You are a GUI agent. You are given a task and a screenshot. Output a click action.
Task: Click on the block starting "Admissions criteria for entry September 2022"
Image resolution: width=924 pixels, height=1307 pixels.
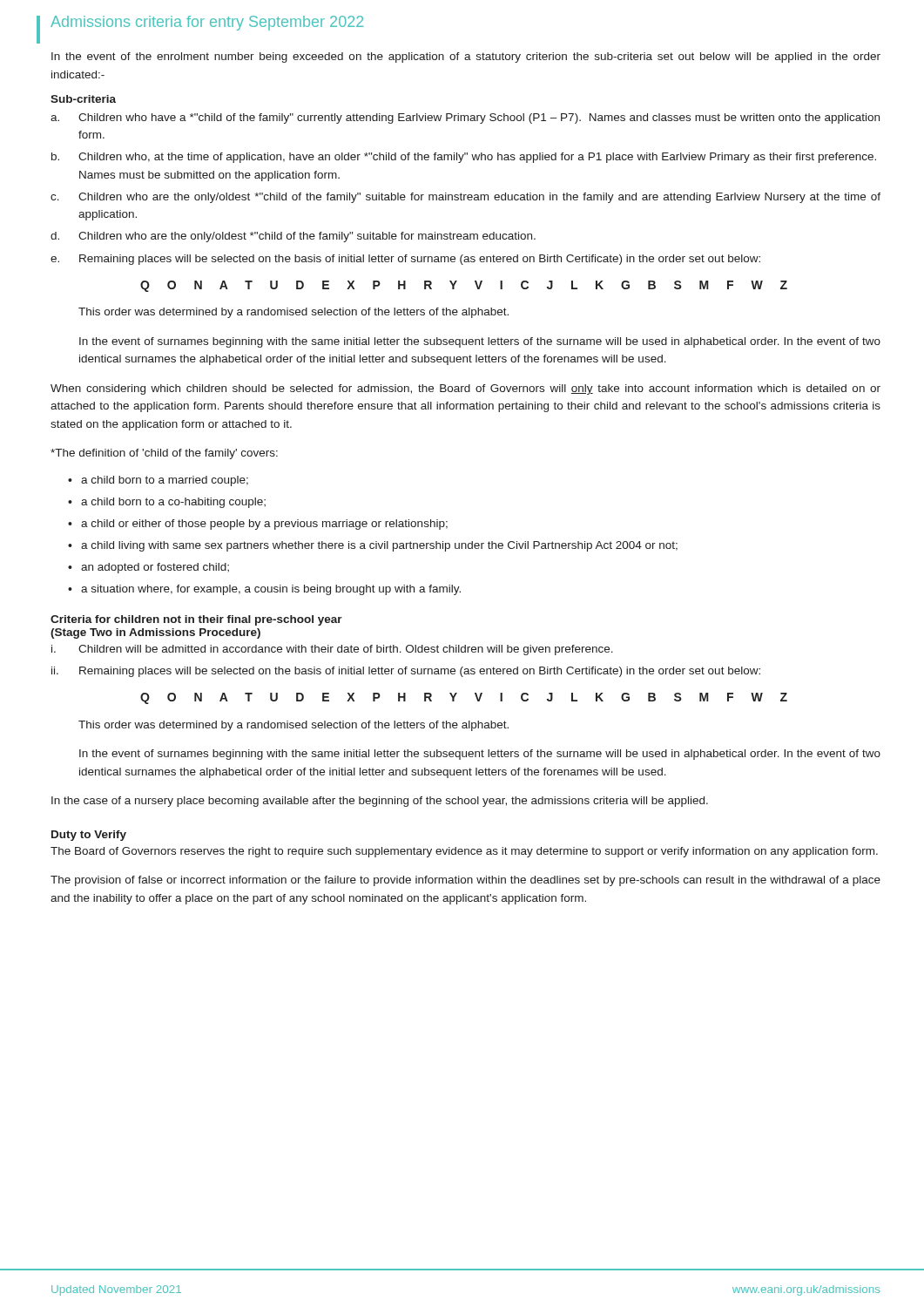pos(207,23)
